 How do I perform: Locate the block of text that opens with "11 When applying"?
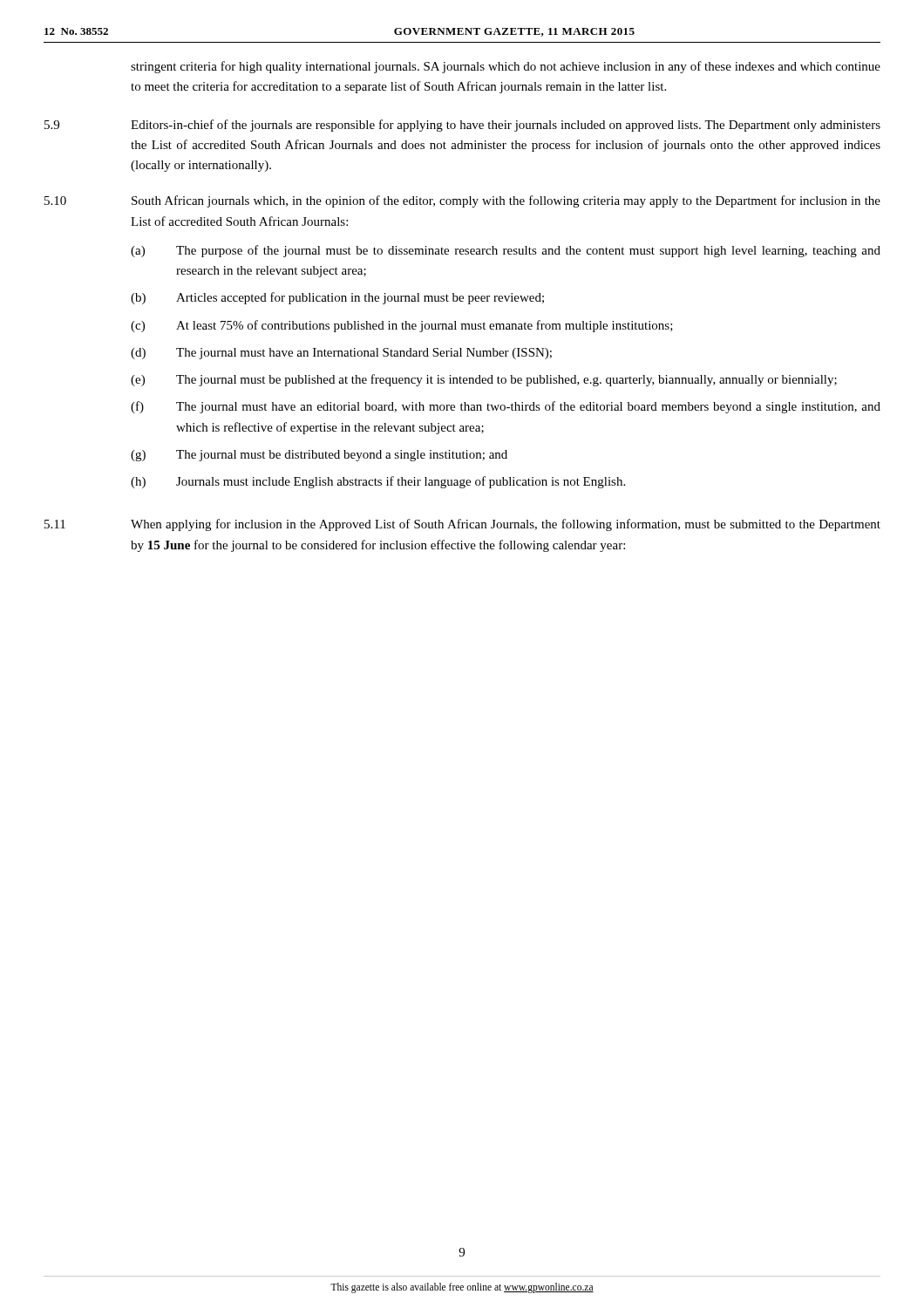(462, 535)
